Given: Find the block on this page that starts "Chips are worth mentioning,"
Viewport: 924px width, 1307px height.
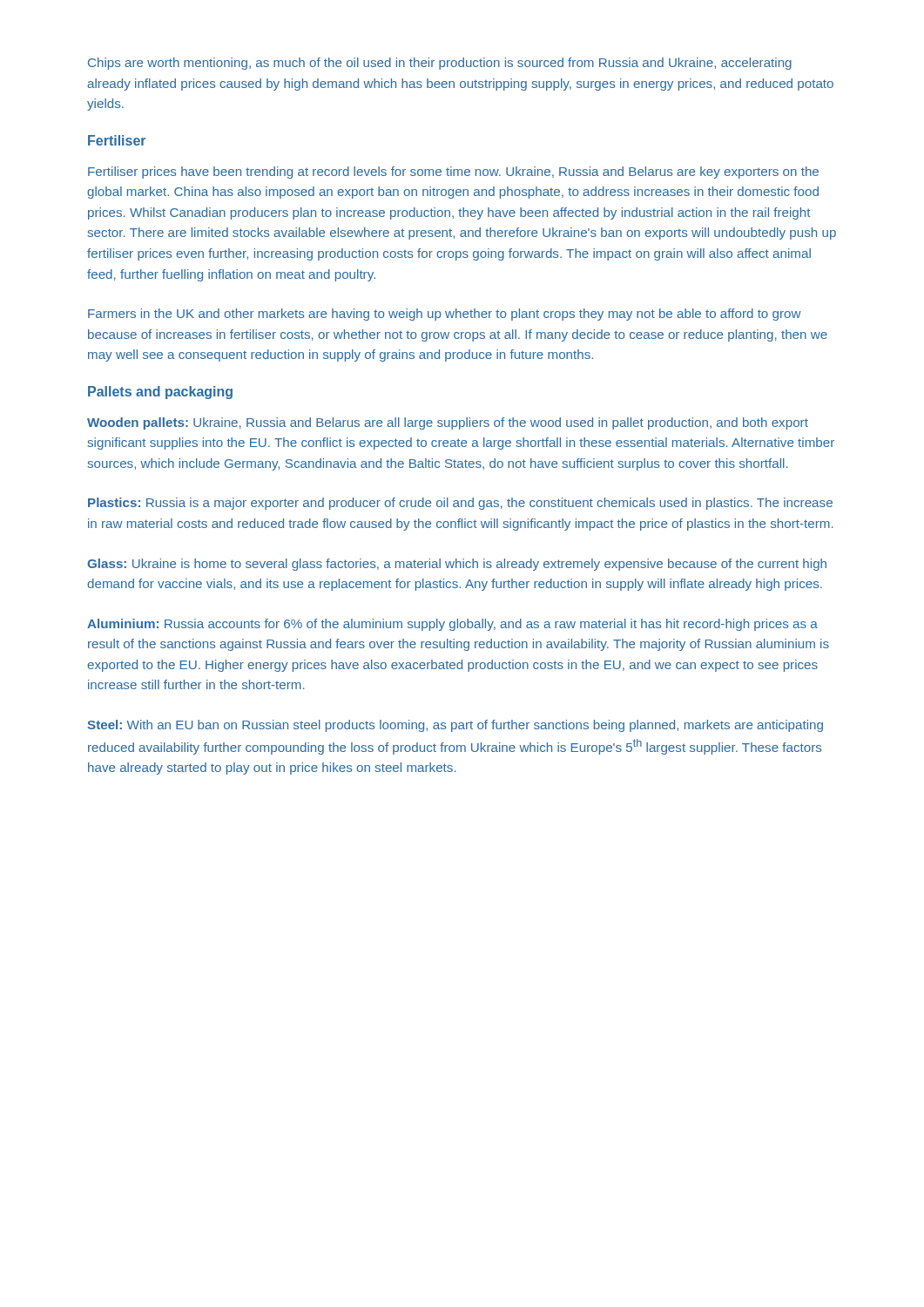Looking at the screenshot, I should tap(461, 83).
